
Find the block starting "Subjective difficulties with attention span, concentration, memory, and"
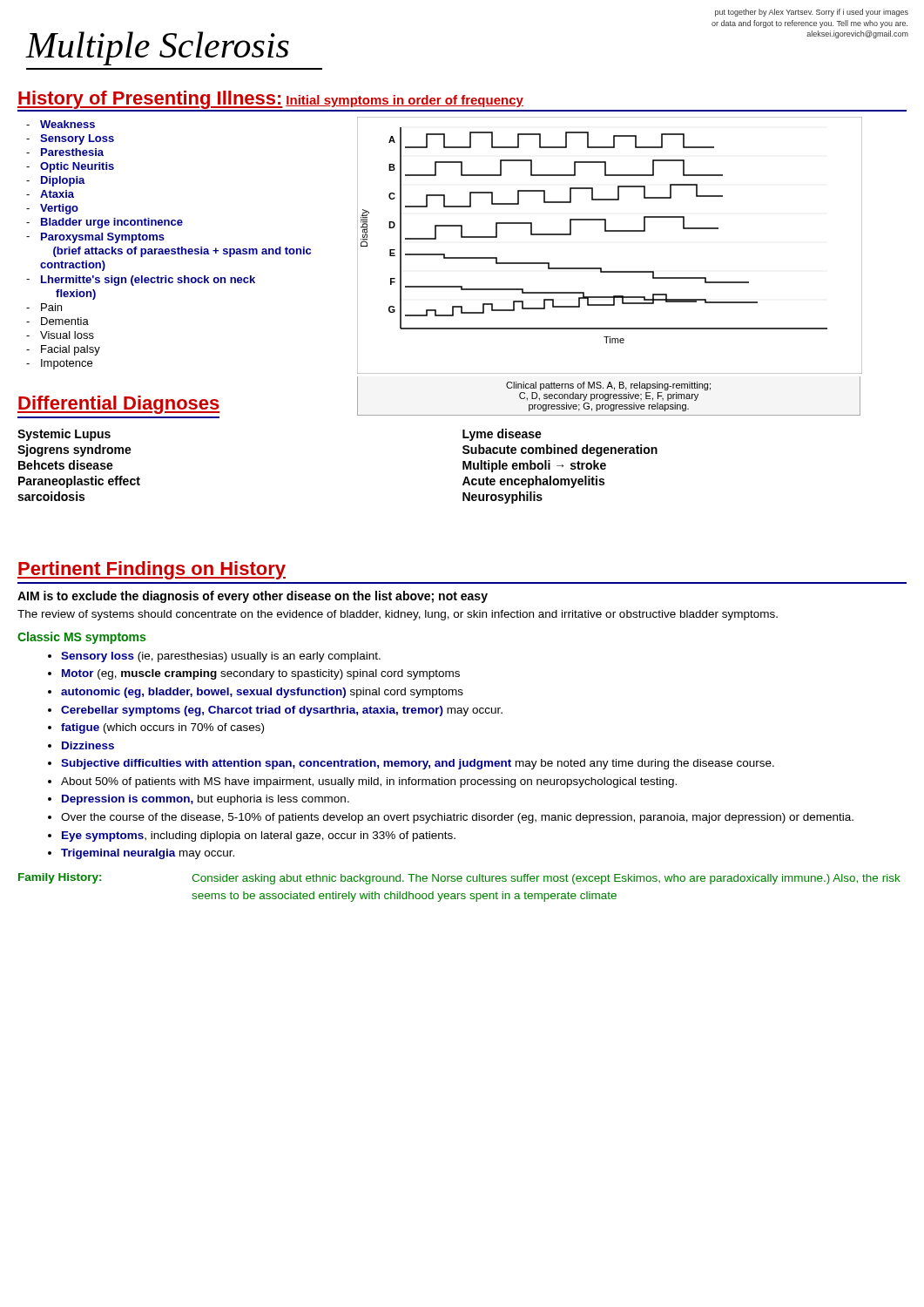pyautogui.click(x=418, y=763)
